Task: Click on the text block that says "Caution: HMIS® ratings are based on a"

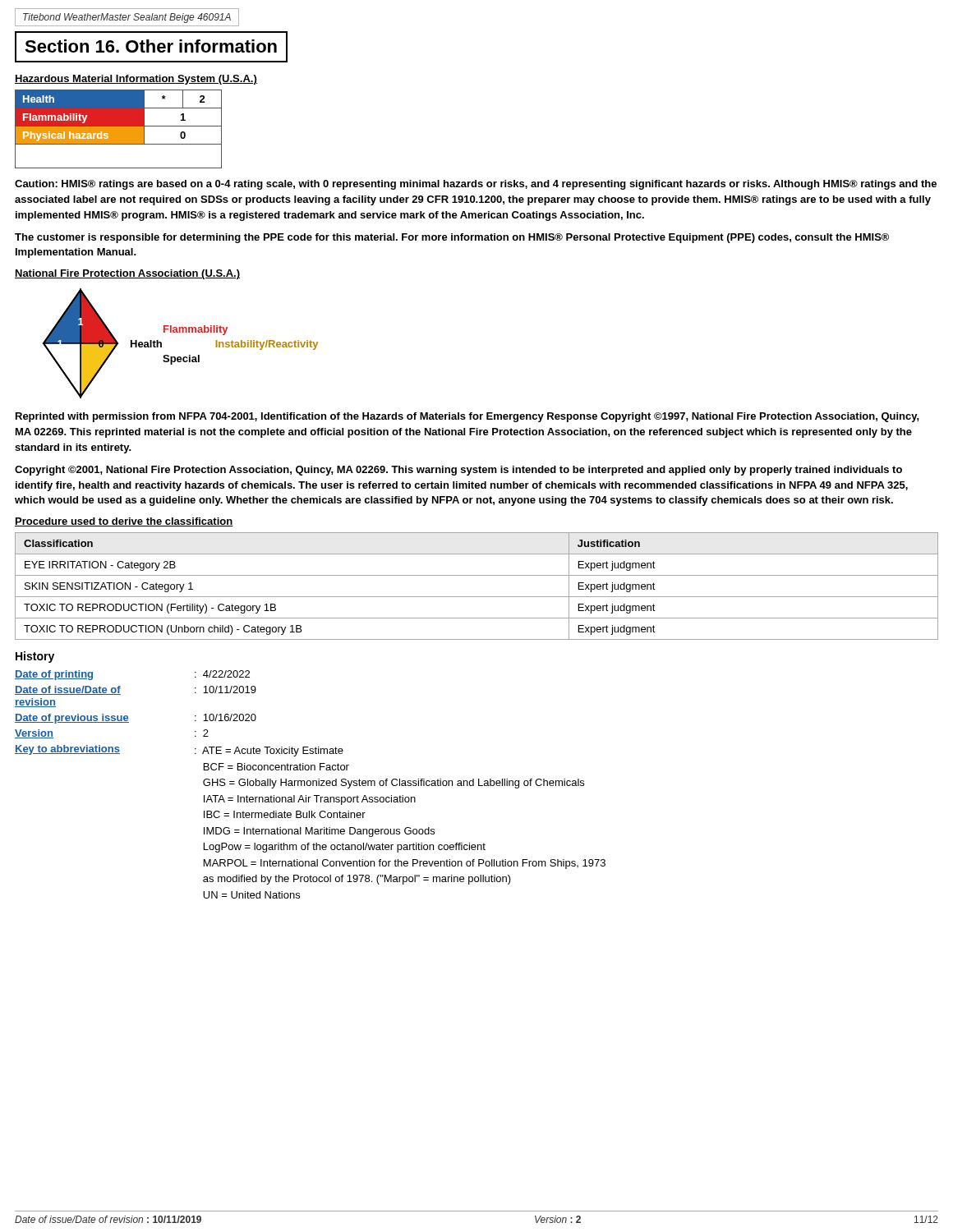Action: 476,199
